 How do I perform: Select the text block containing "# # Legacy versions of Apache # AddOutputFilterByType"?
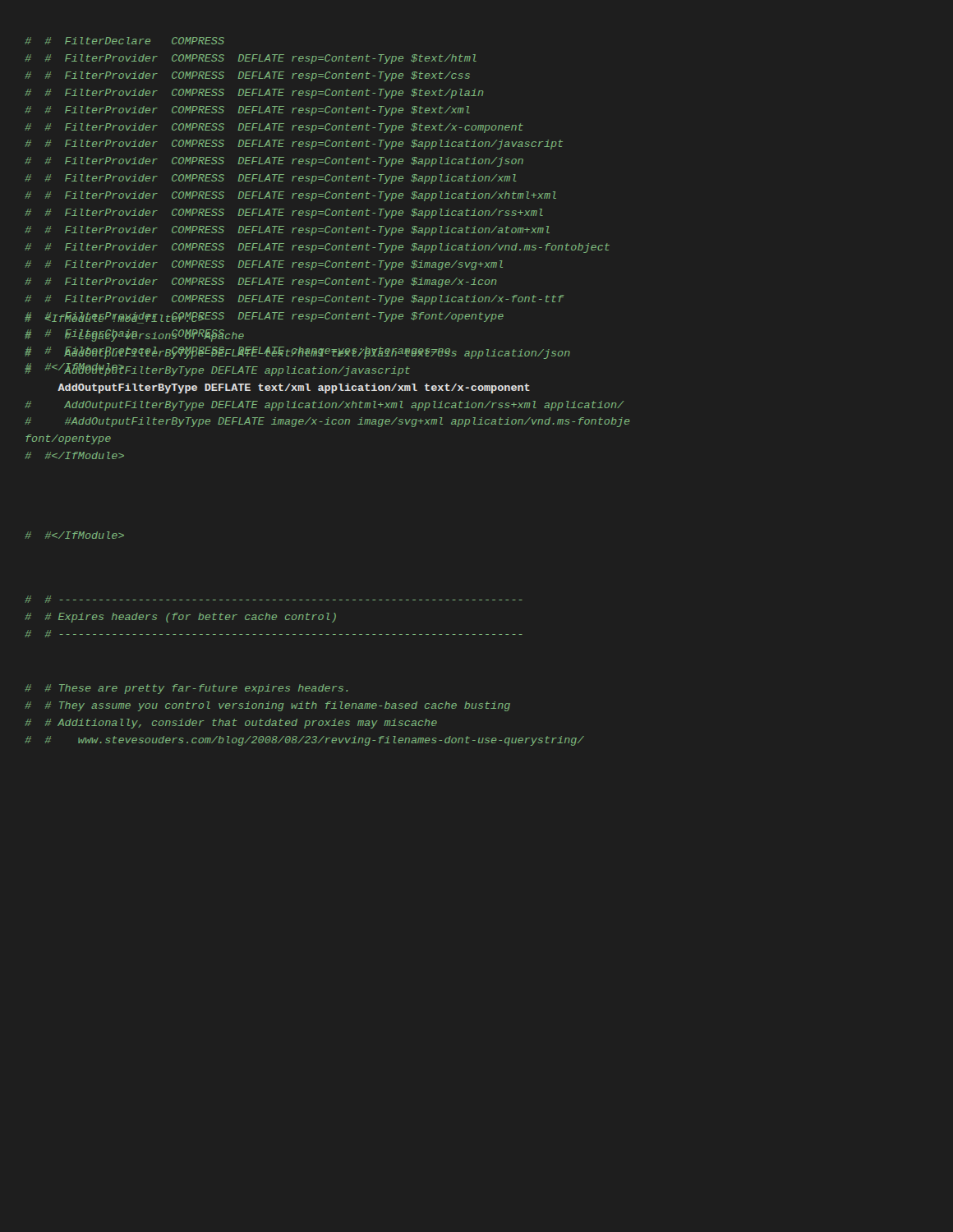tap(327, 388)
